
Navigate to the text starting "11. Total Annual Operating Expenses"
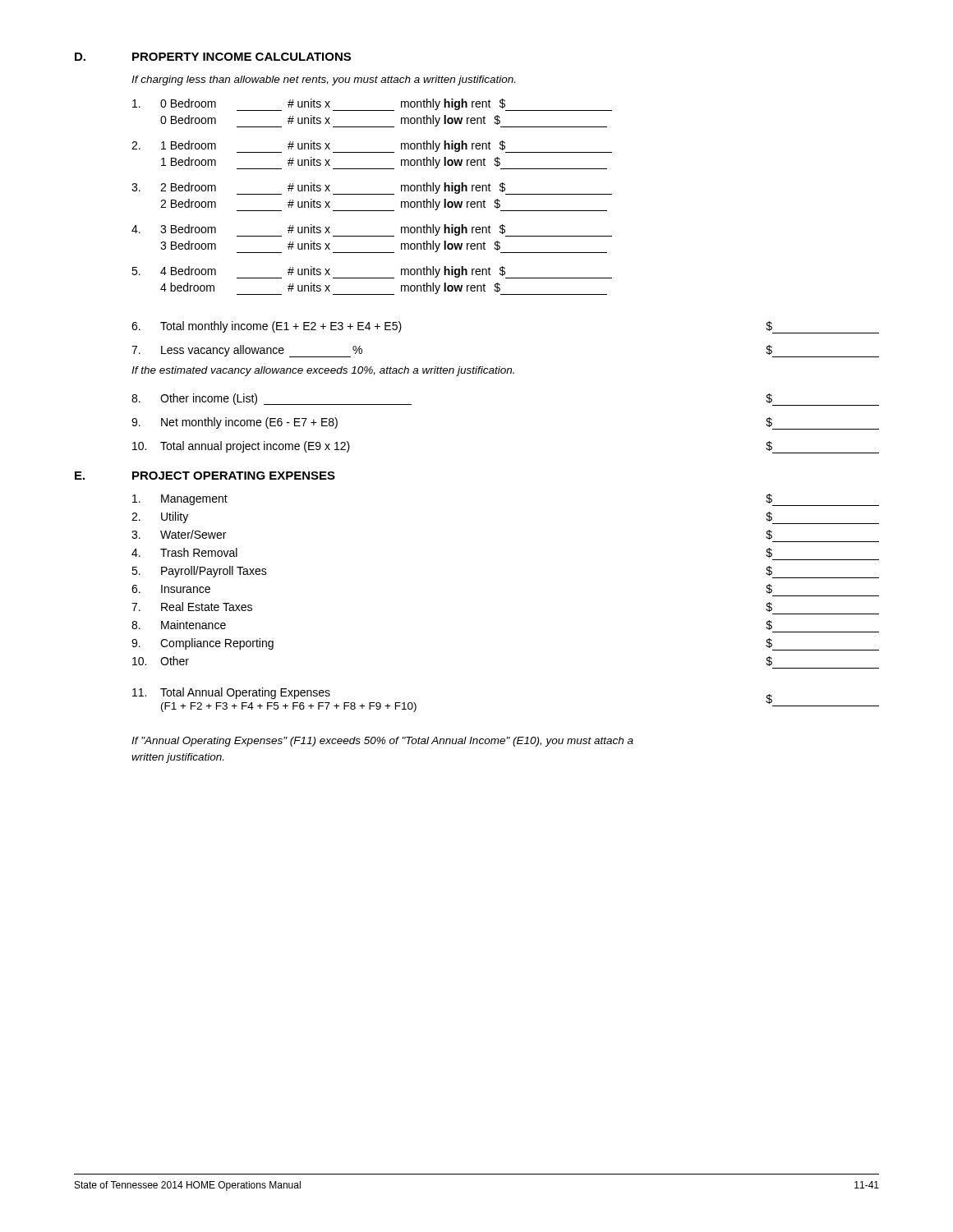coord(272,699)
